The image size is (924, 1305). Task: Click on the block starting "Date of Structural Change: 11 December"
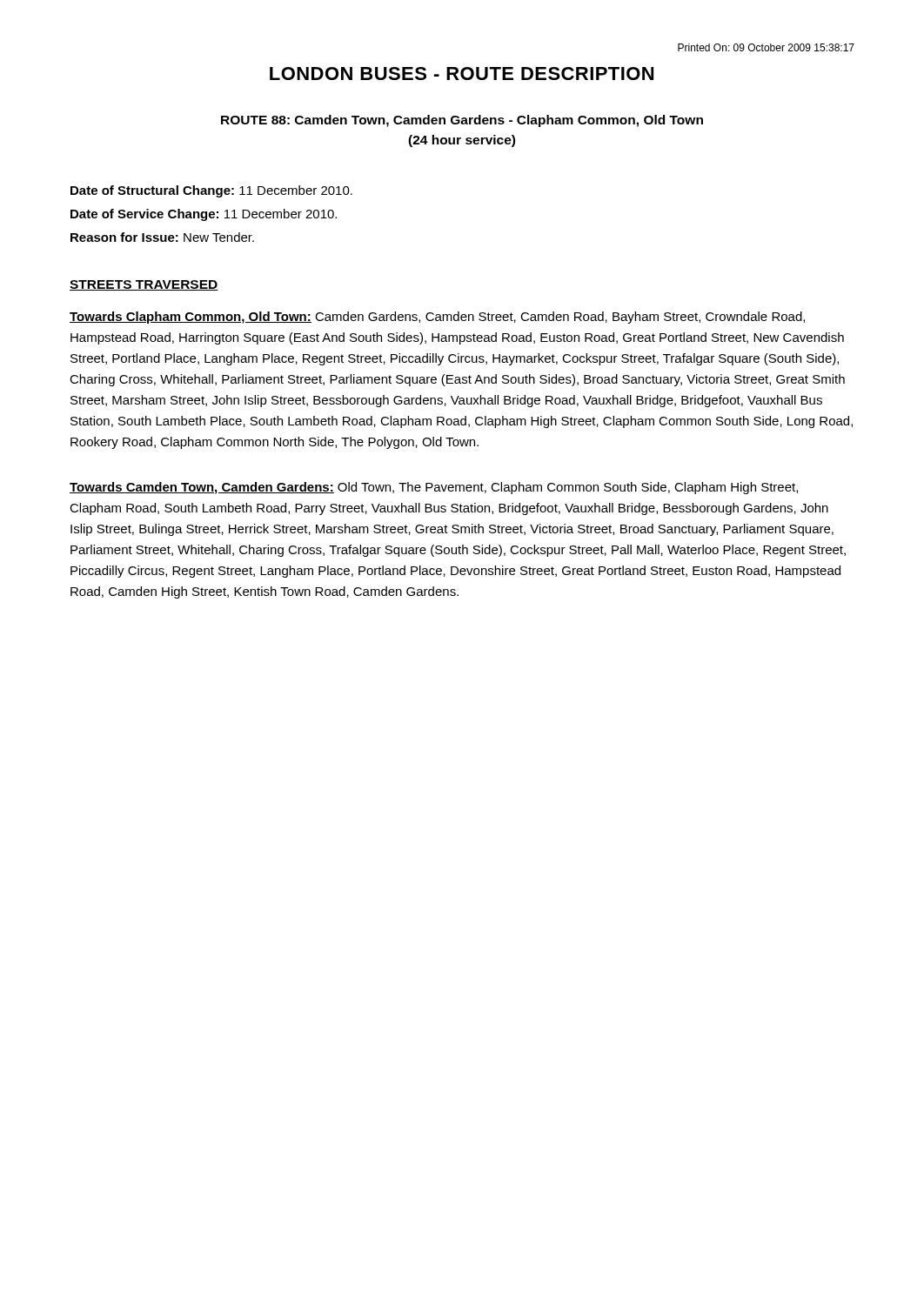click(211, 213)
